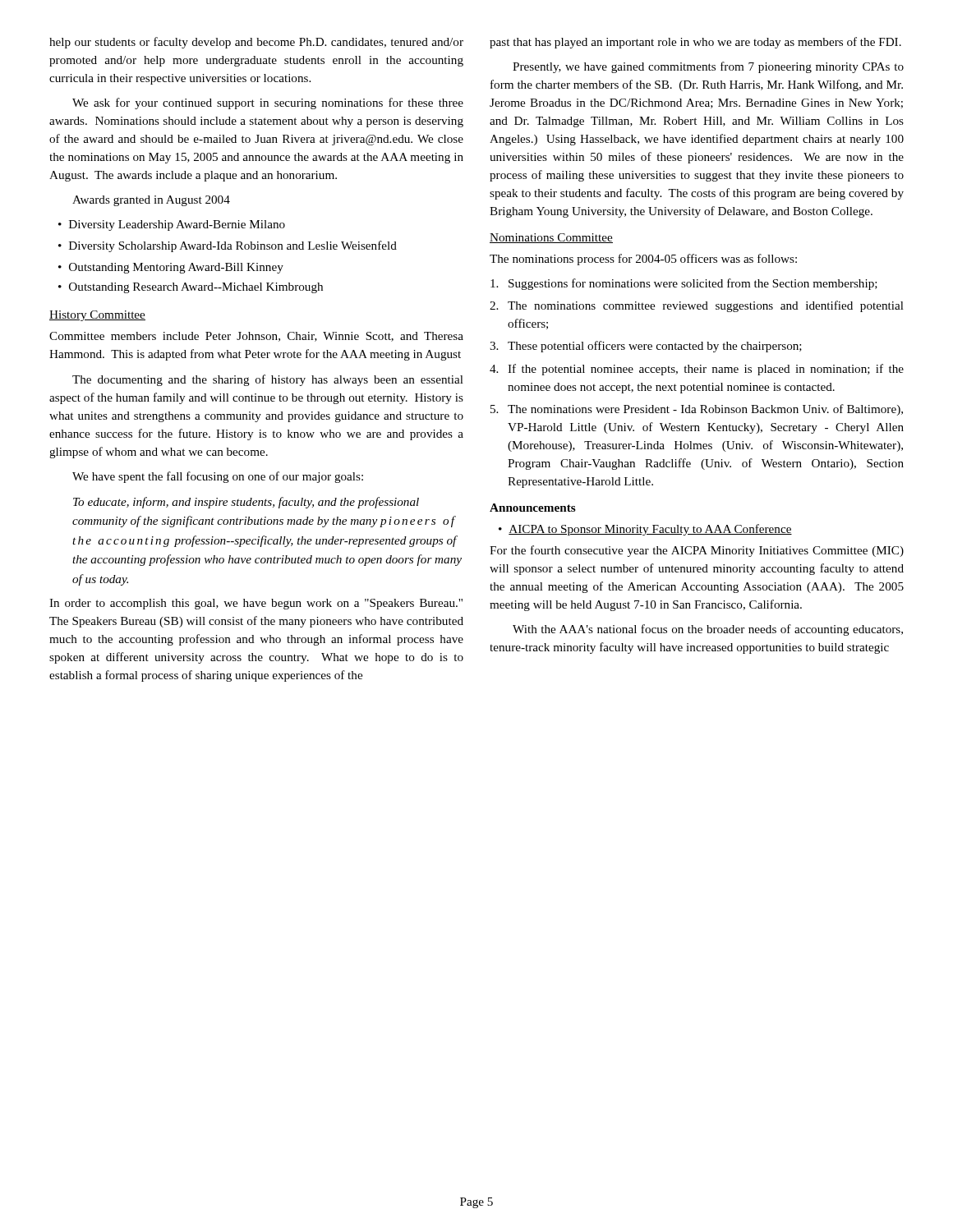Find the text block with the text "past that has played an important role"
This screenshot has height=1232, width=953.
[697, 127]
